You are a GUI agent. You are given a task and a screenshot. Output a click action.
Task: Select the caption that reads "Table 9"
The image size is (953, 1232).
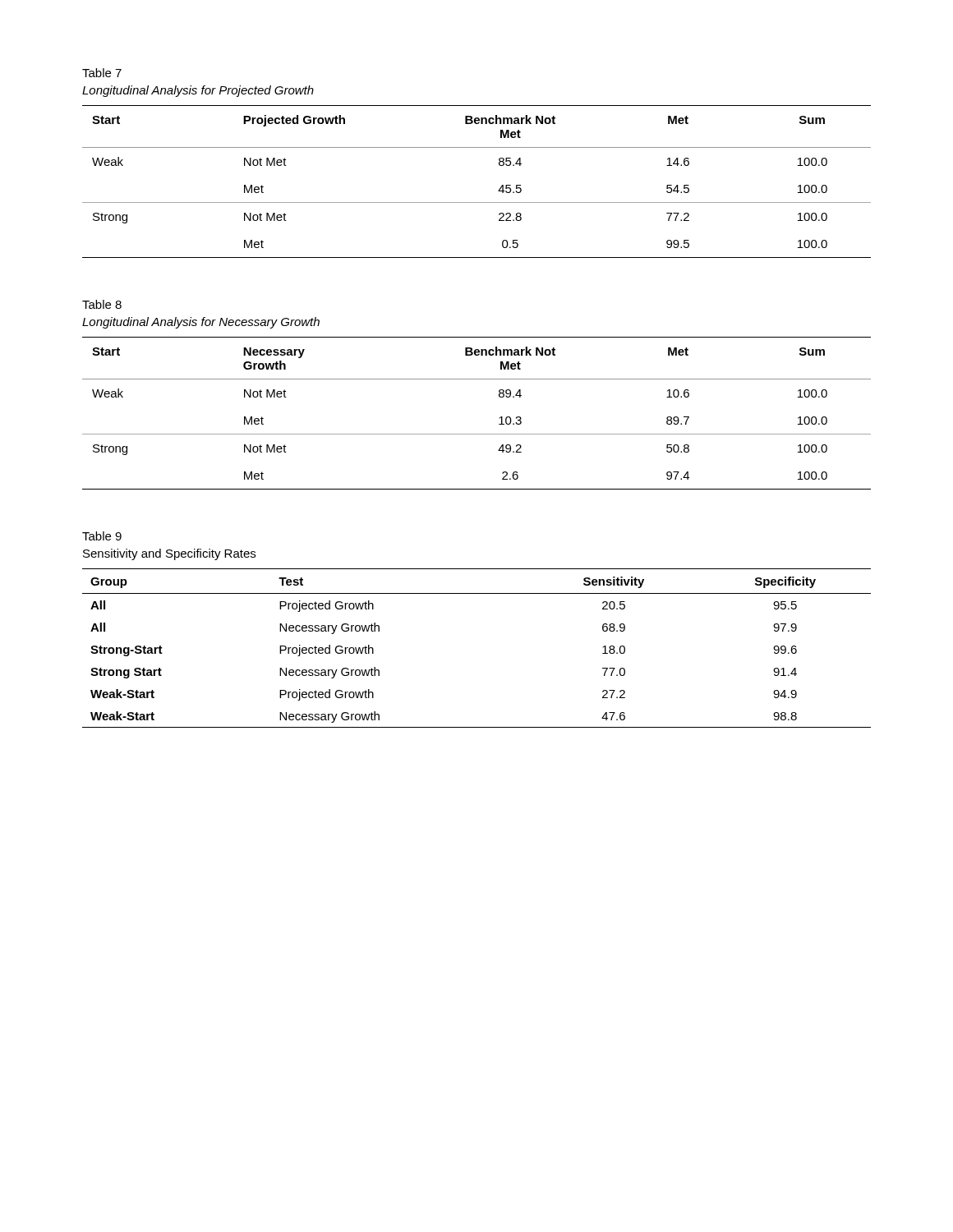102,536
